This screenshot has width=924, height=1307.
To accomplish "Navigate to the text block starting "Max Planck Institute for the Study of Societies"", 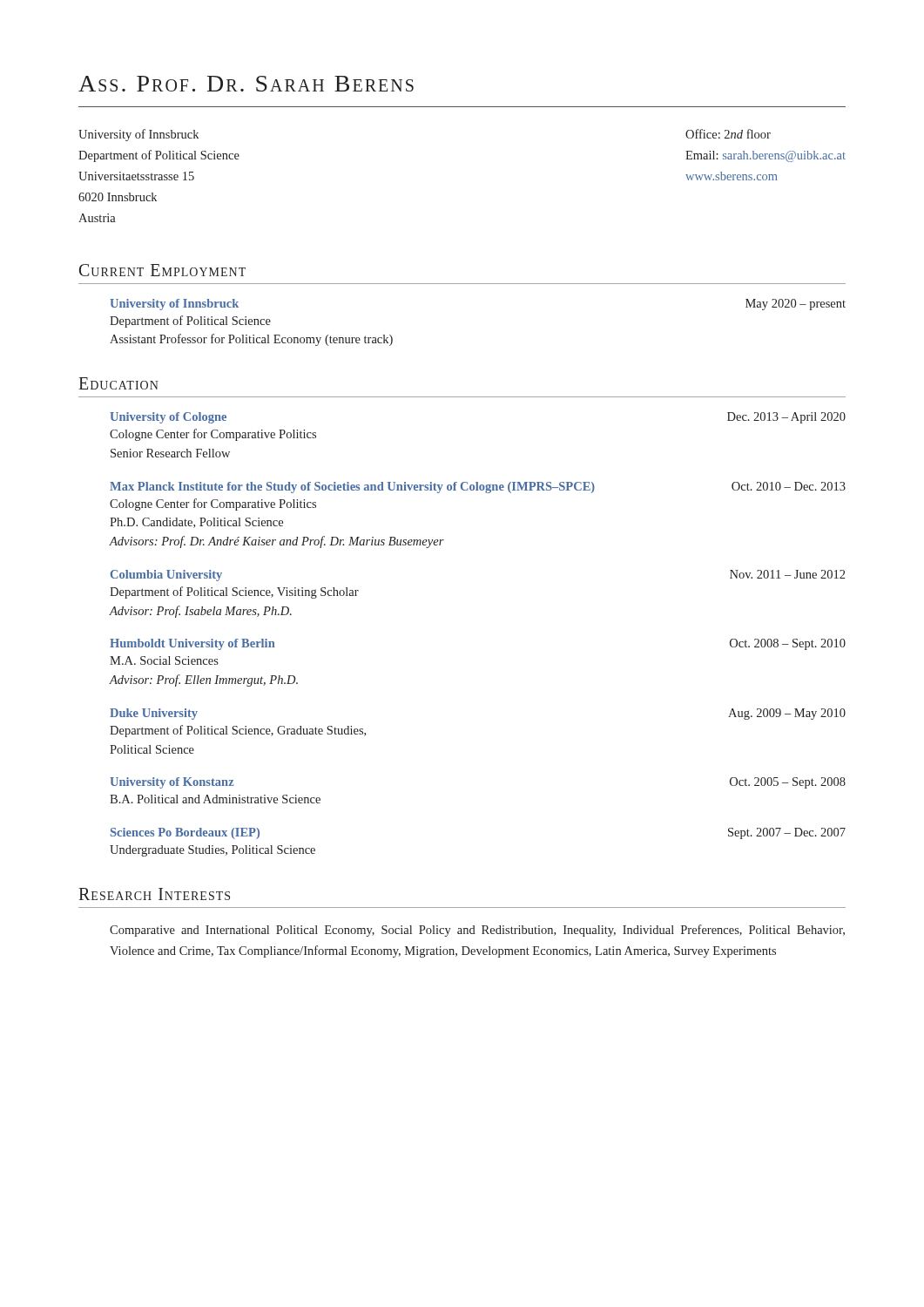I will pyautogui.click(x=478, y=488).
